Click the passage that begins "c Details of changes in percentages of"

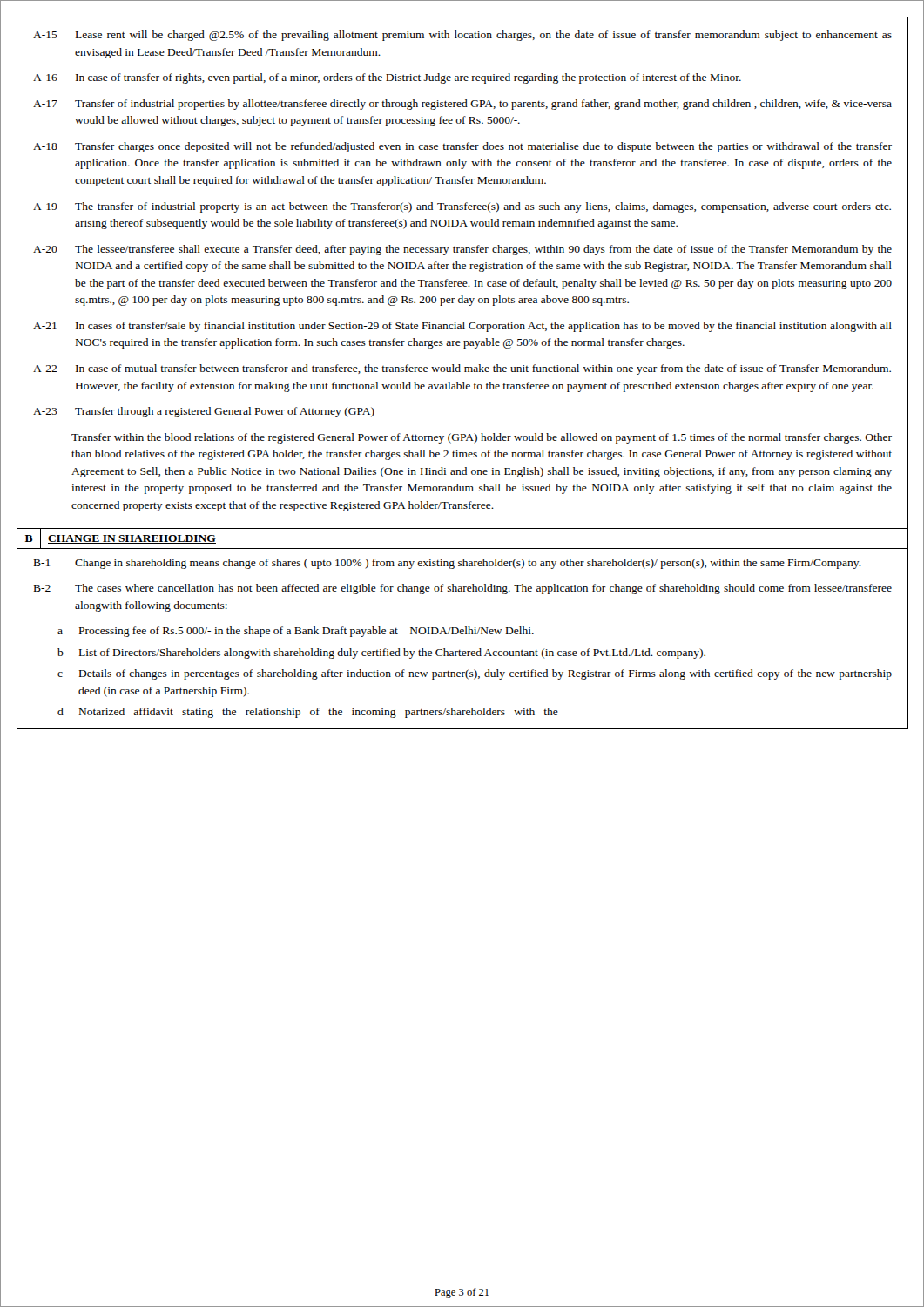pyautogui.click(x=475, y=682)
